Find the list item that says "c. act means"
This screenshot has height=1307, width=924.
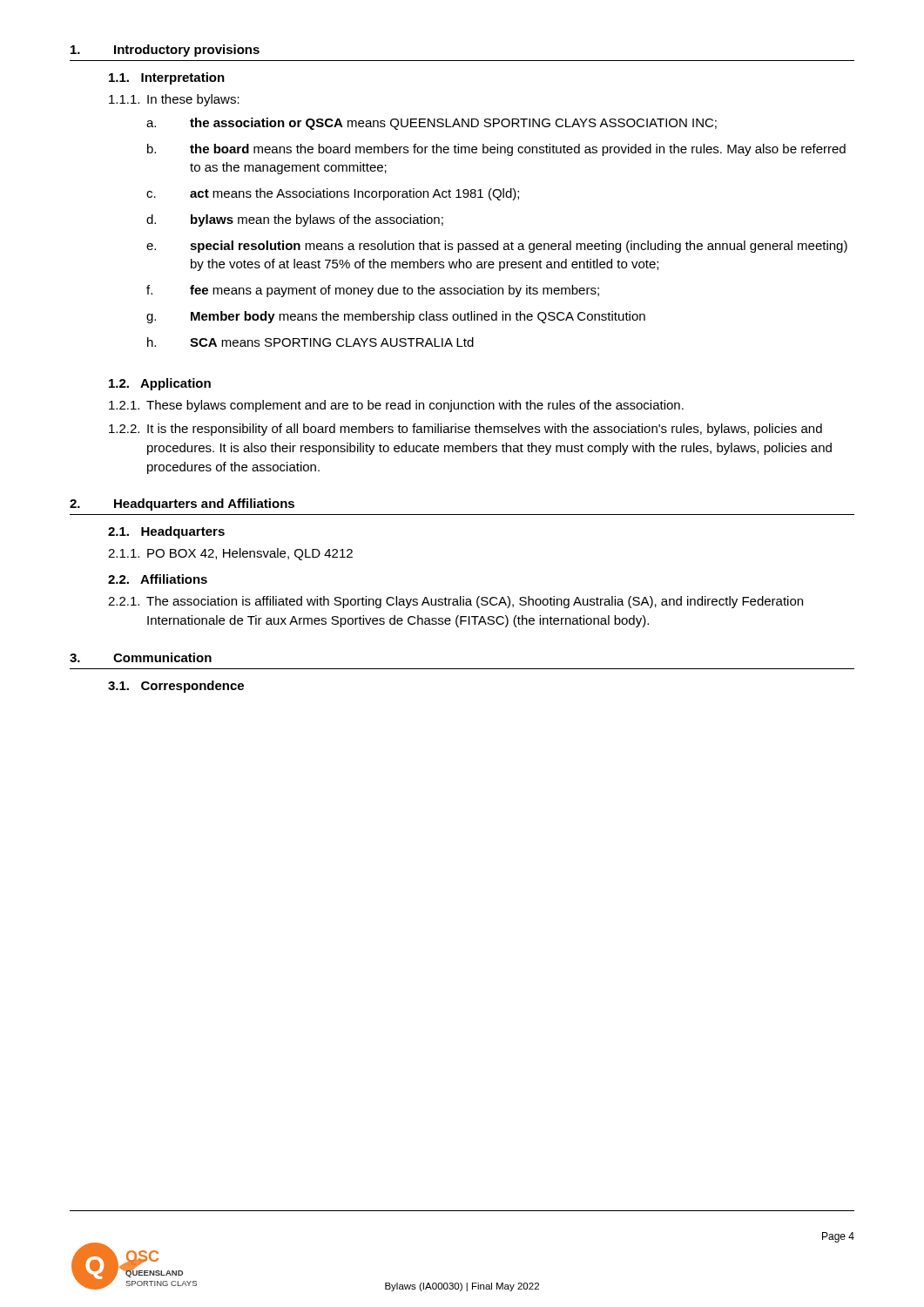click(x=500, y=193)
